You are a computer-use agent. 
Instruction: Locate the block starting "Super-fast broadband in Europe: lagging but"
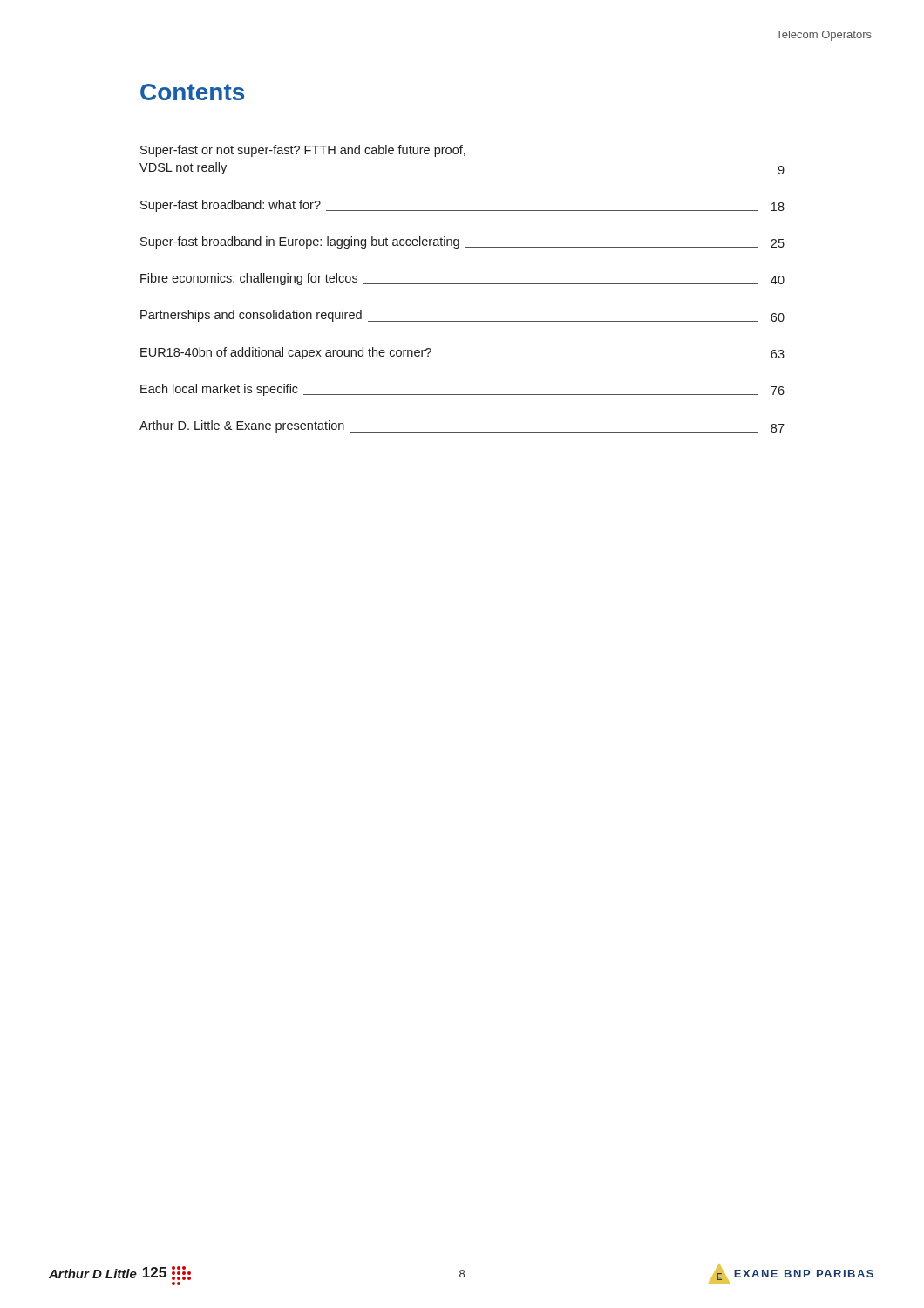point(462,242)
